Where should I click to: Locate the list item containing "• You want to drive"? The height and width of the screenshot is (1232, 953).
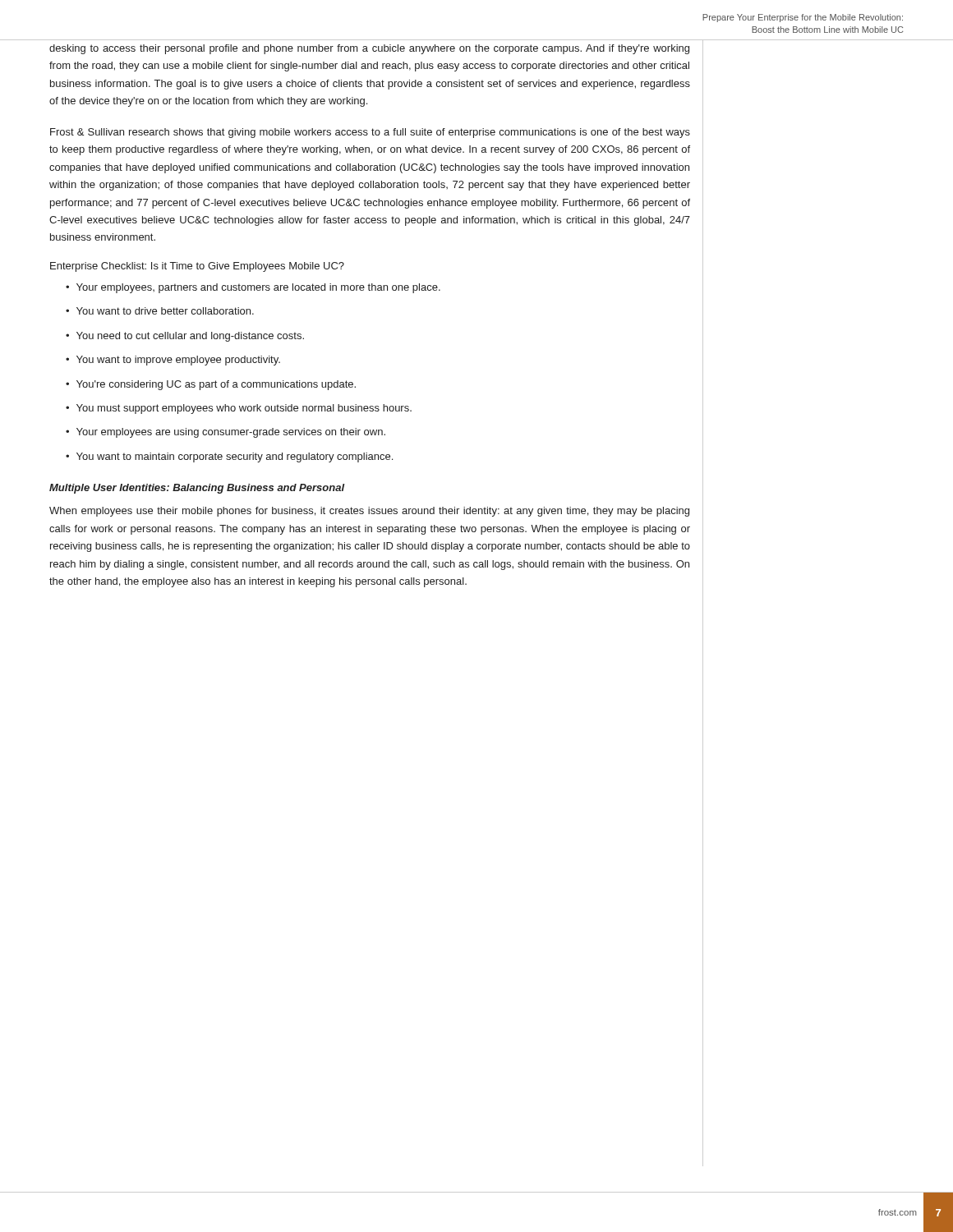pyautogui.click(x=160, y=311)
